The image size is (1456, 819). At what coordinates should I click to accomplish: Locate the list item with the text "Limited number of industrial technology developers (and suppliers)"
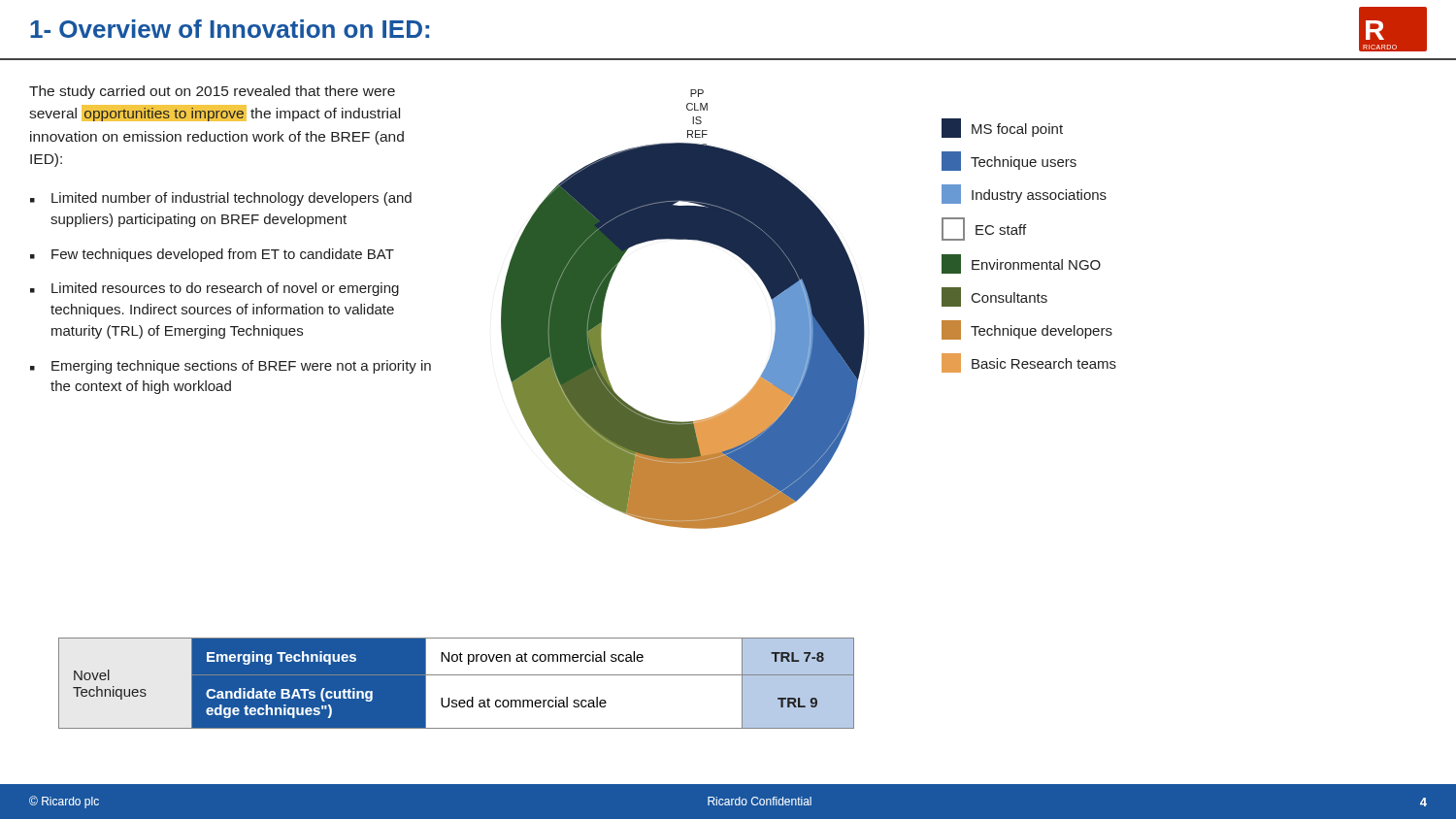[231, 208]
